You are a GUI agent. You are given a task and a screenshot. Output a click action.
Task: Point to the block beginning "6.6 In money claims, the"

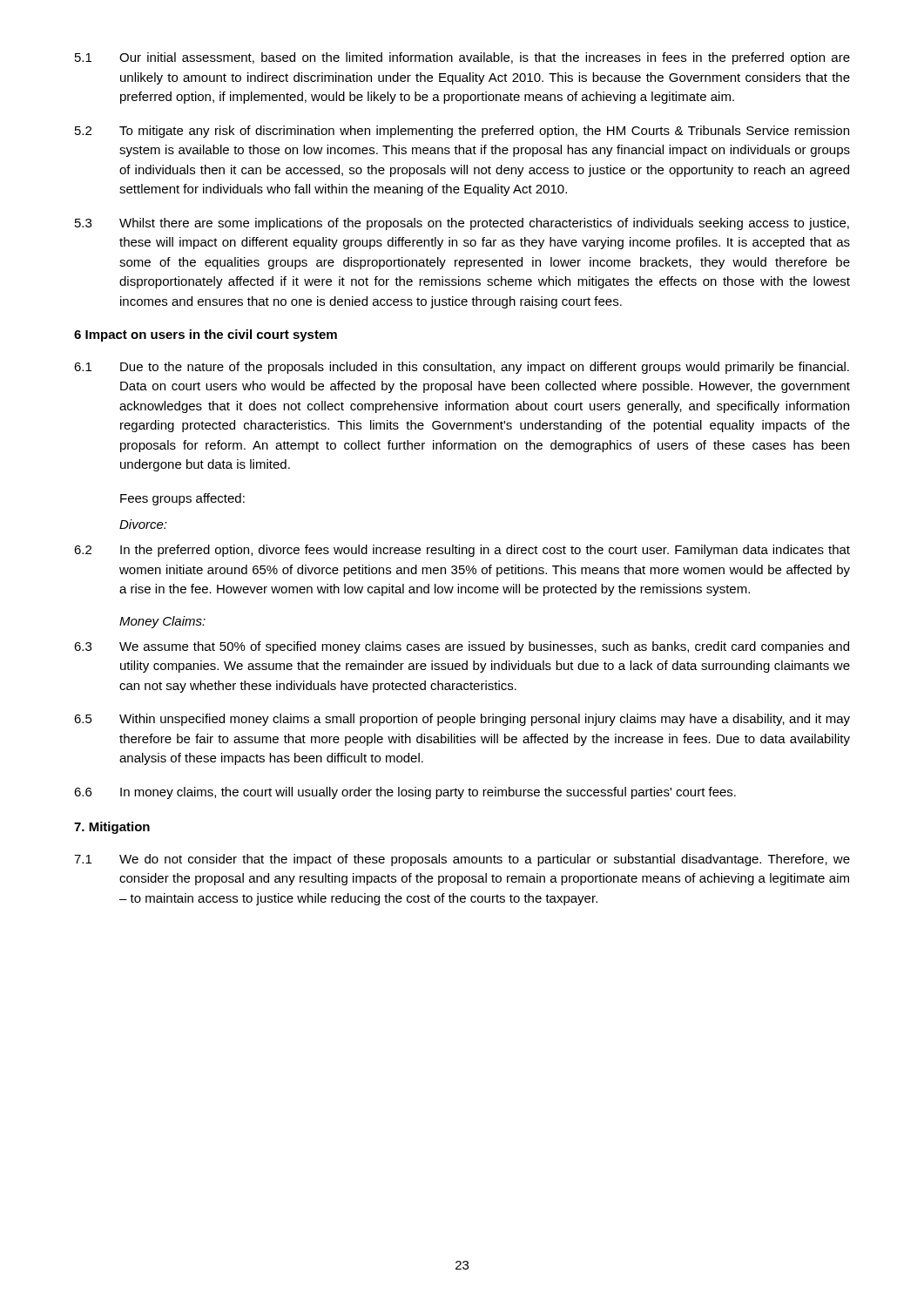(x=462, y=792)
